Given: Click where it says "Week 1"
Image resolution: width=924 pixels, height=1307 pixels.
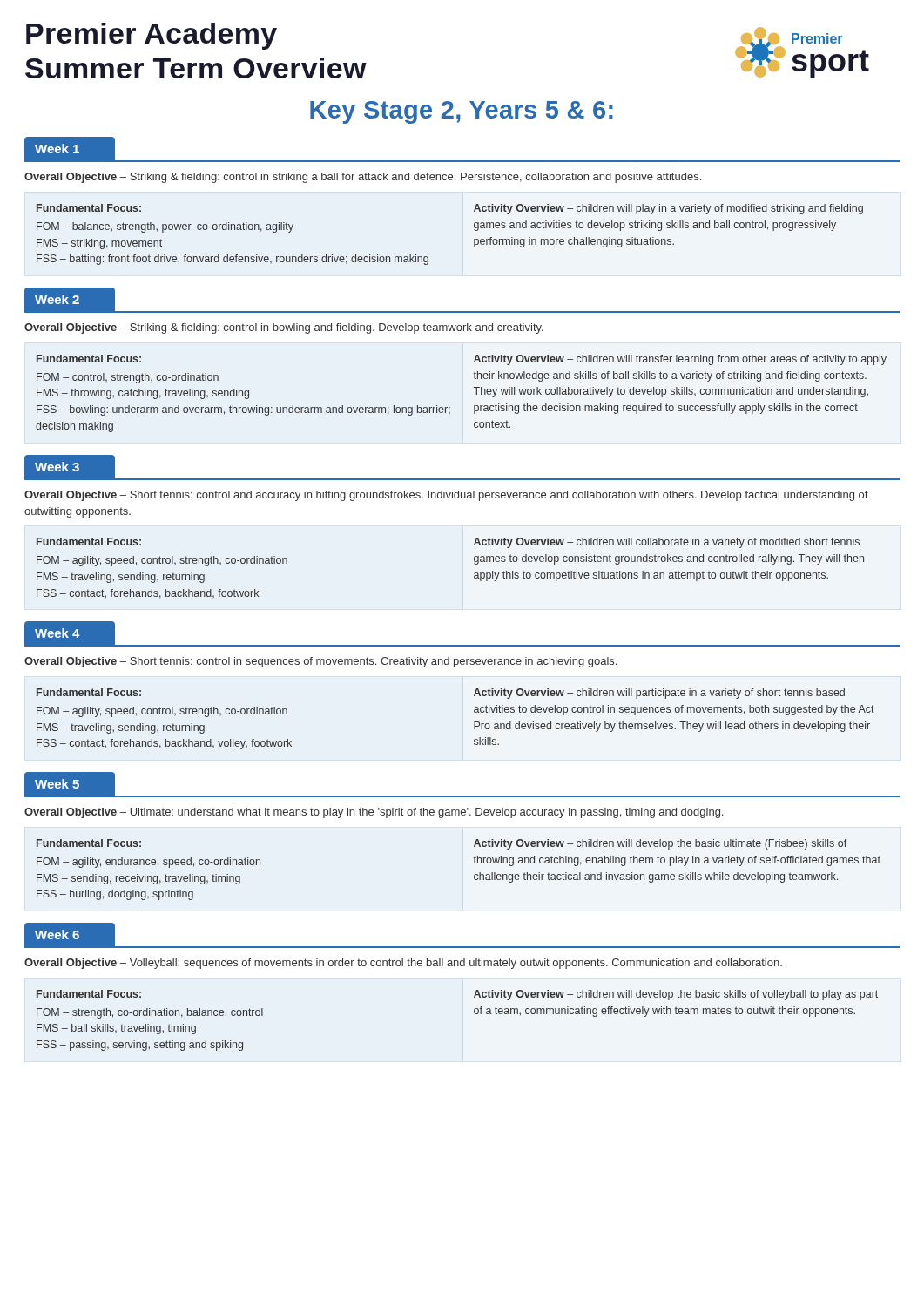Looking at the screenshot, I should pyautogui.click(x=57, y=149).
